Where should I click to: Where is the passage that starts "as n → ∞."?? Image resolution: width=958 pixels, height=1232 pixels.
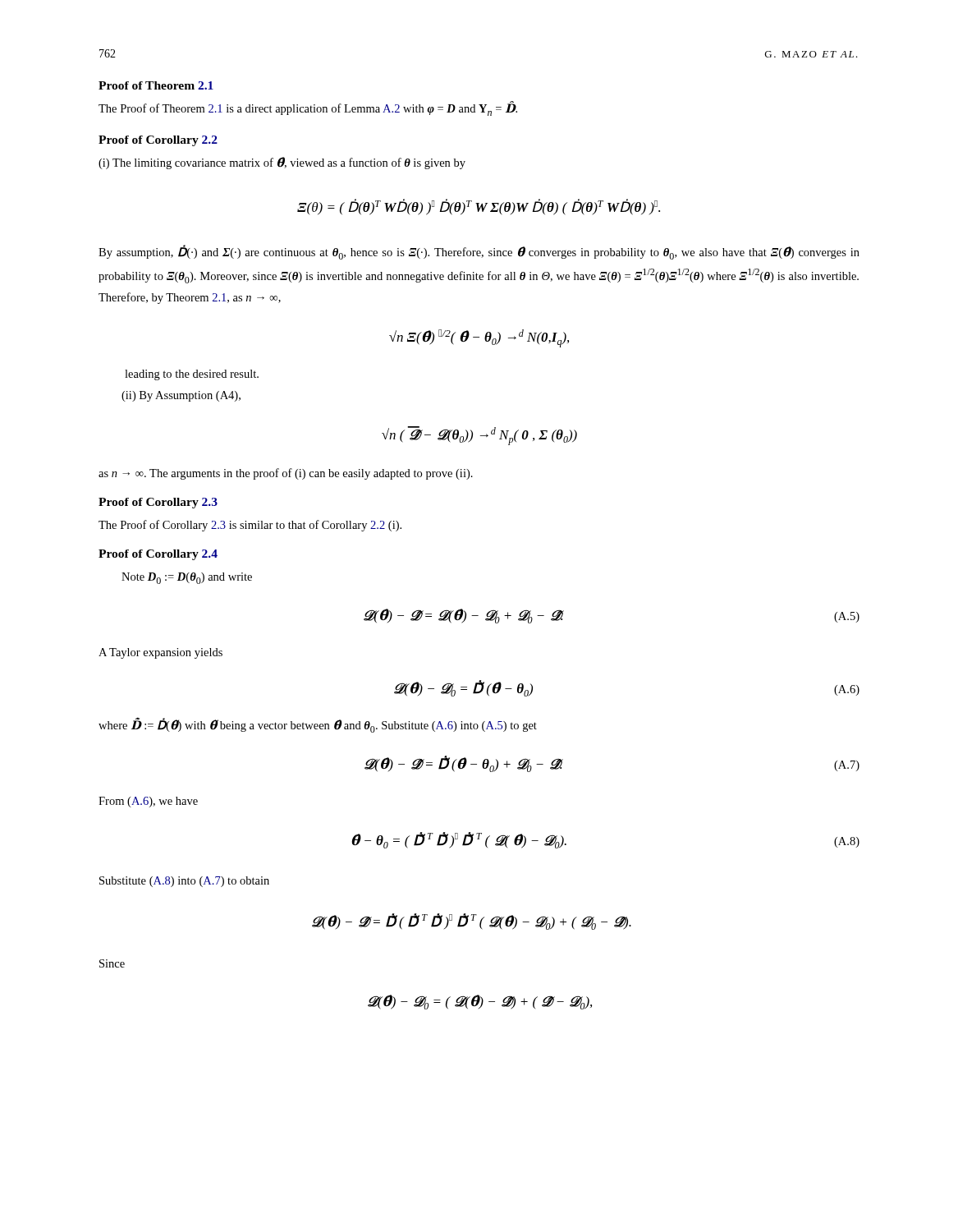(x=286, y=473)
